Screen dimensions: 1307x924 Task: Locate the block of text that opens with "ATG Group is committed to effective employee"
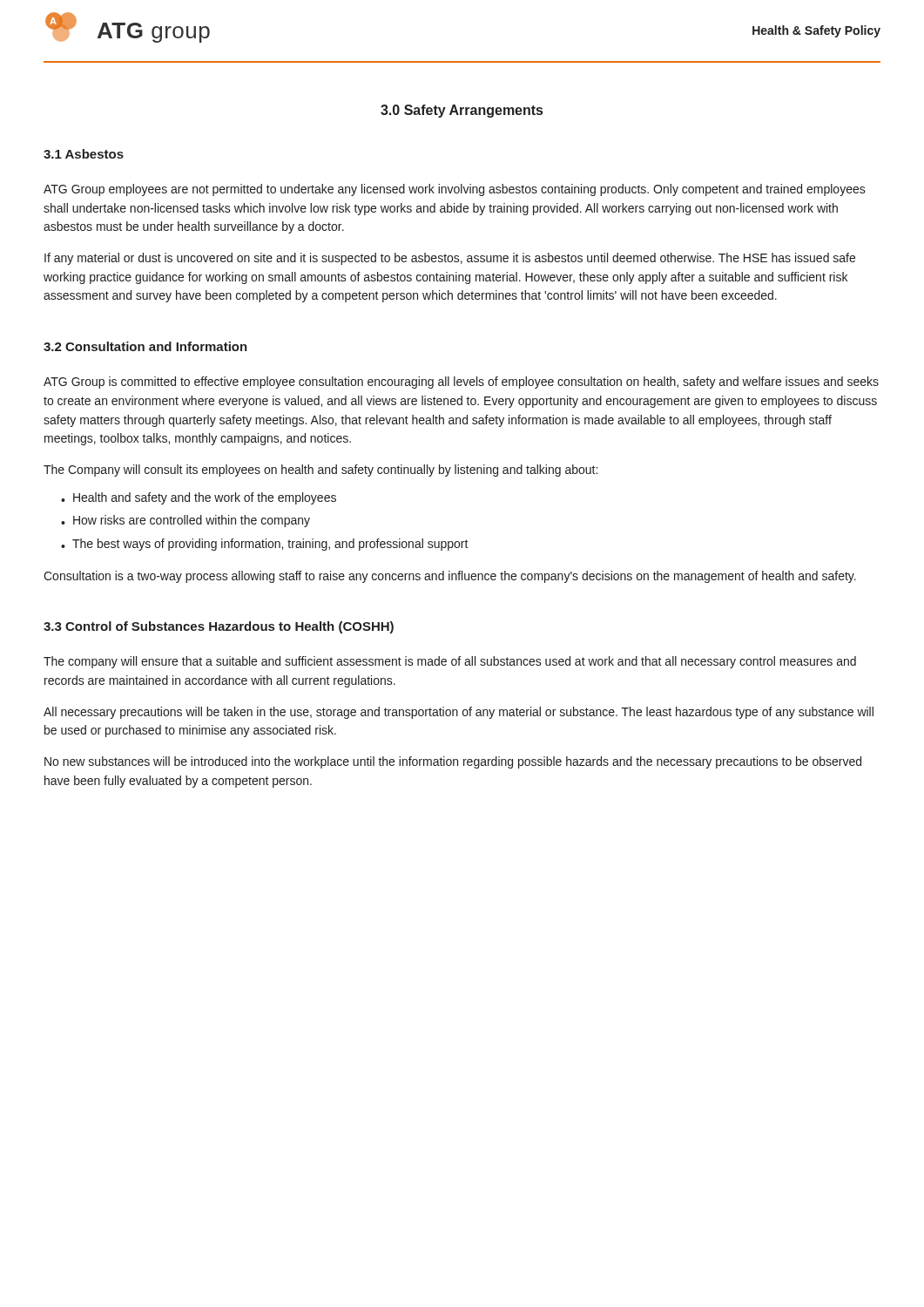[461, 410]
